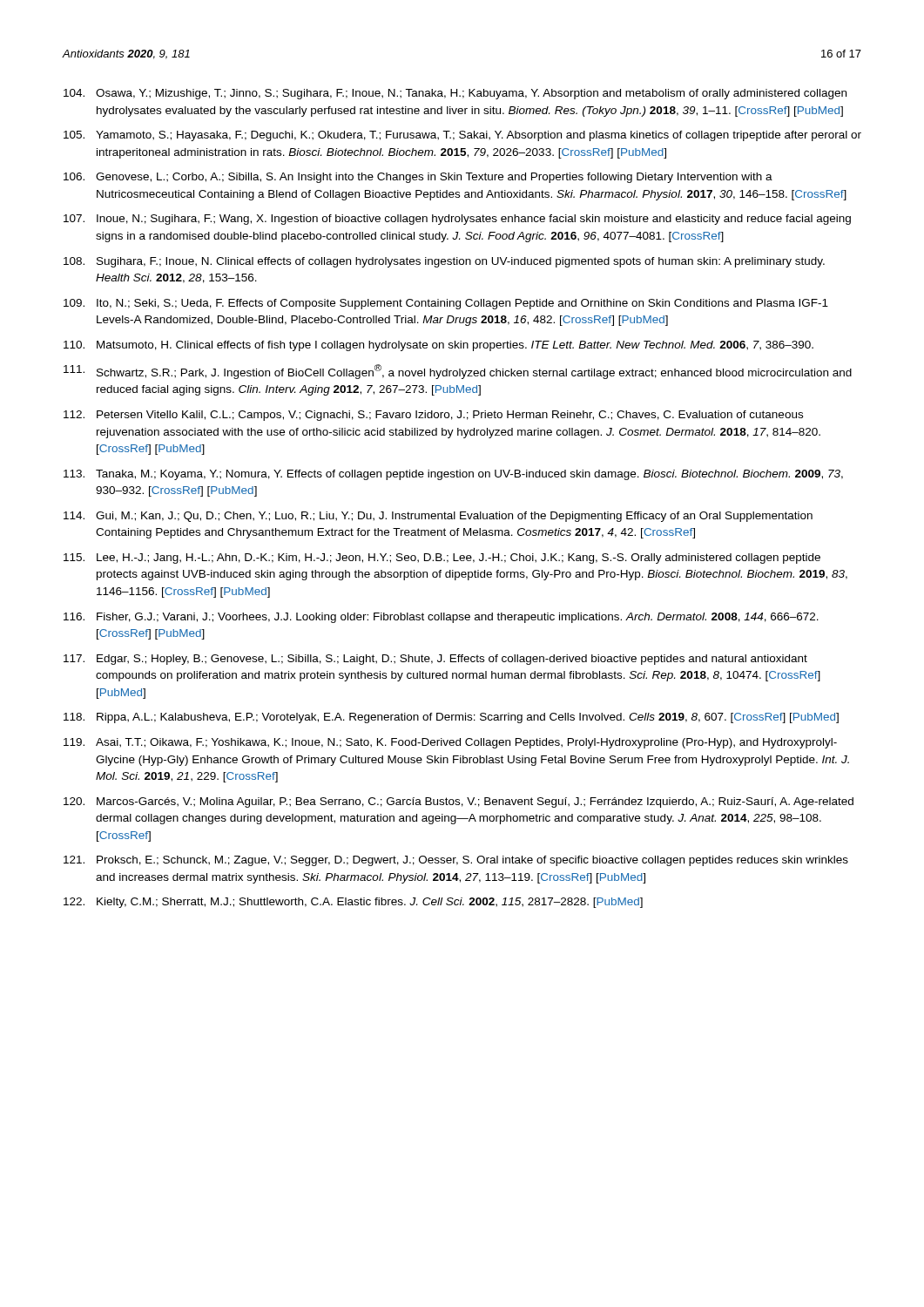
Task: Point to the block beginning "110. Matsumoto, H. Clinical effects"
Action: tap(462, 345)
